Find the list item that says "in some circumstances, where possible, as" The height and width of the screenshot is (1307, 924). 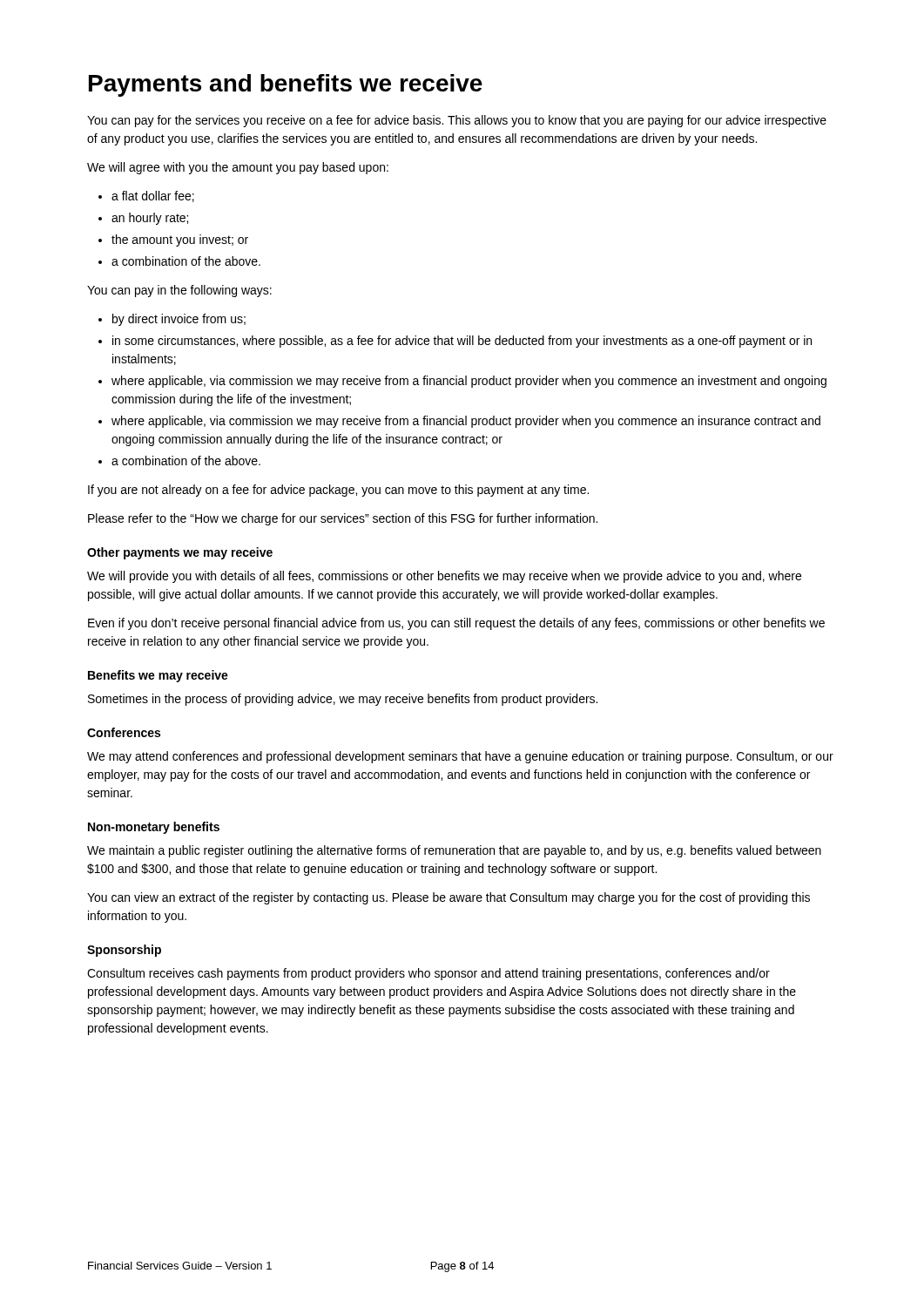click(474, 350)
